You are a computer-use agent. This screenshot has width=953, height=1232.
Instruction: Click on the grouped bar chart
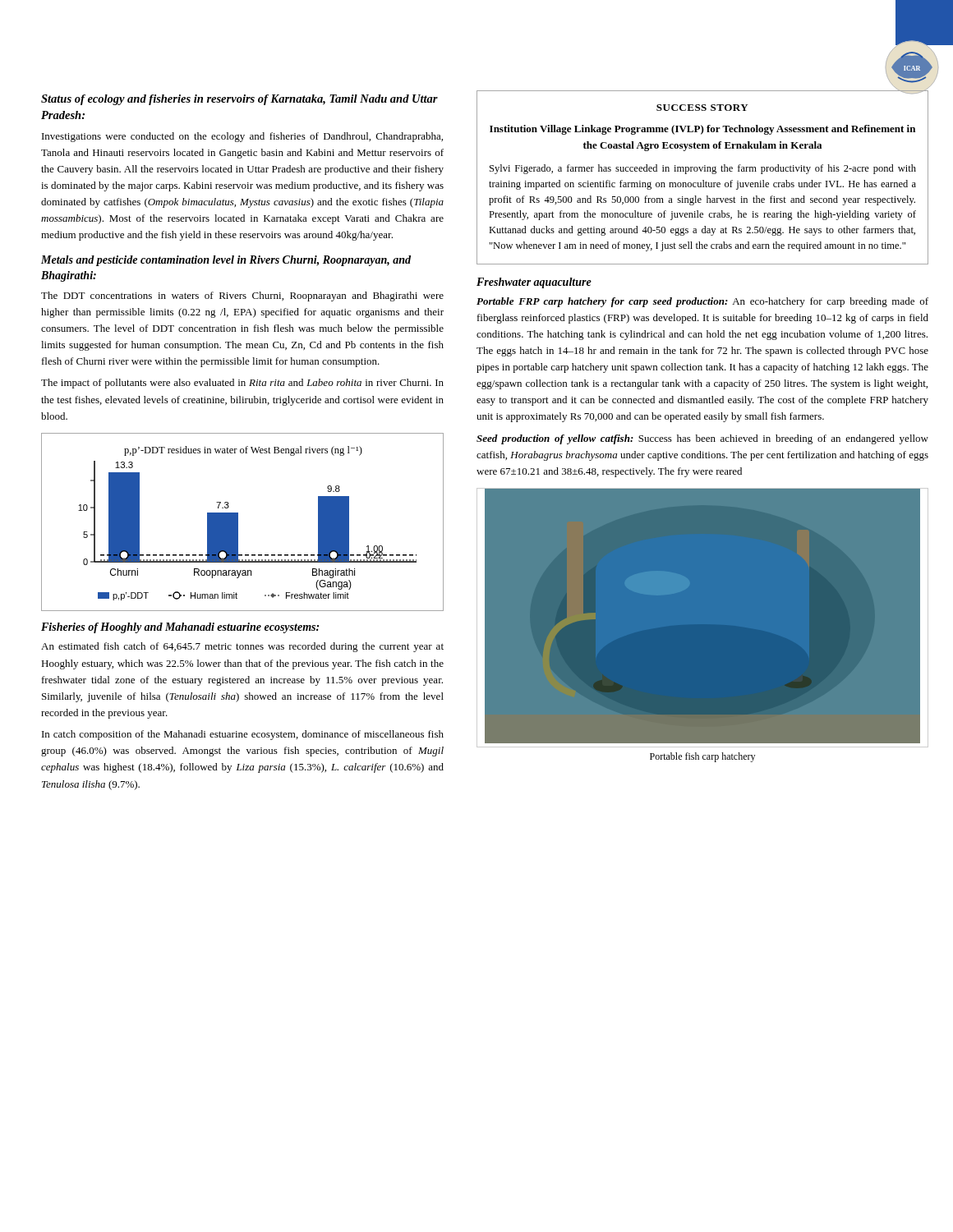point(242,522)
